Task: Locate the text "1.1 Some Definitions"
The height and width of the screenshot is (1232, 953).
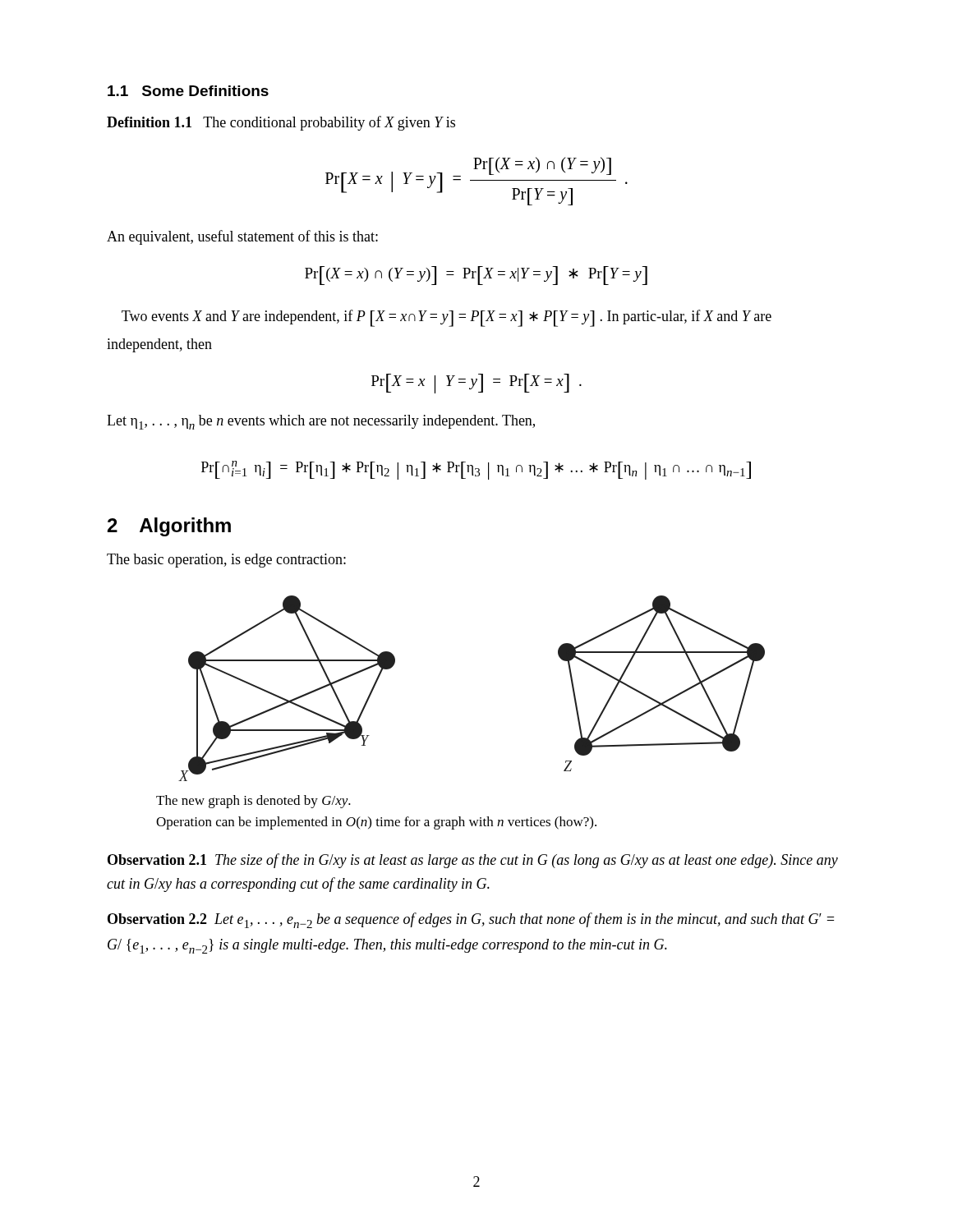Action: tap(188, 91)
